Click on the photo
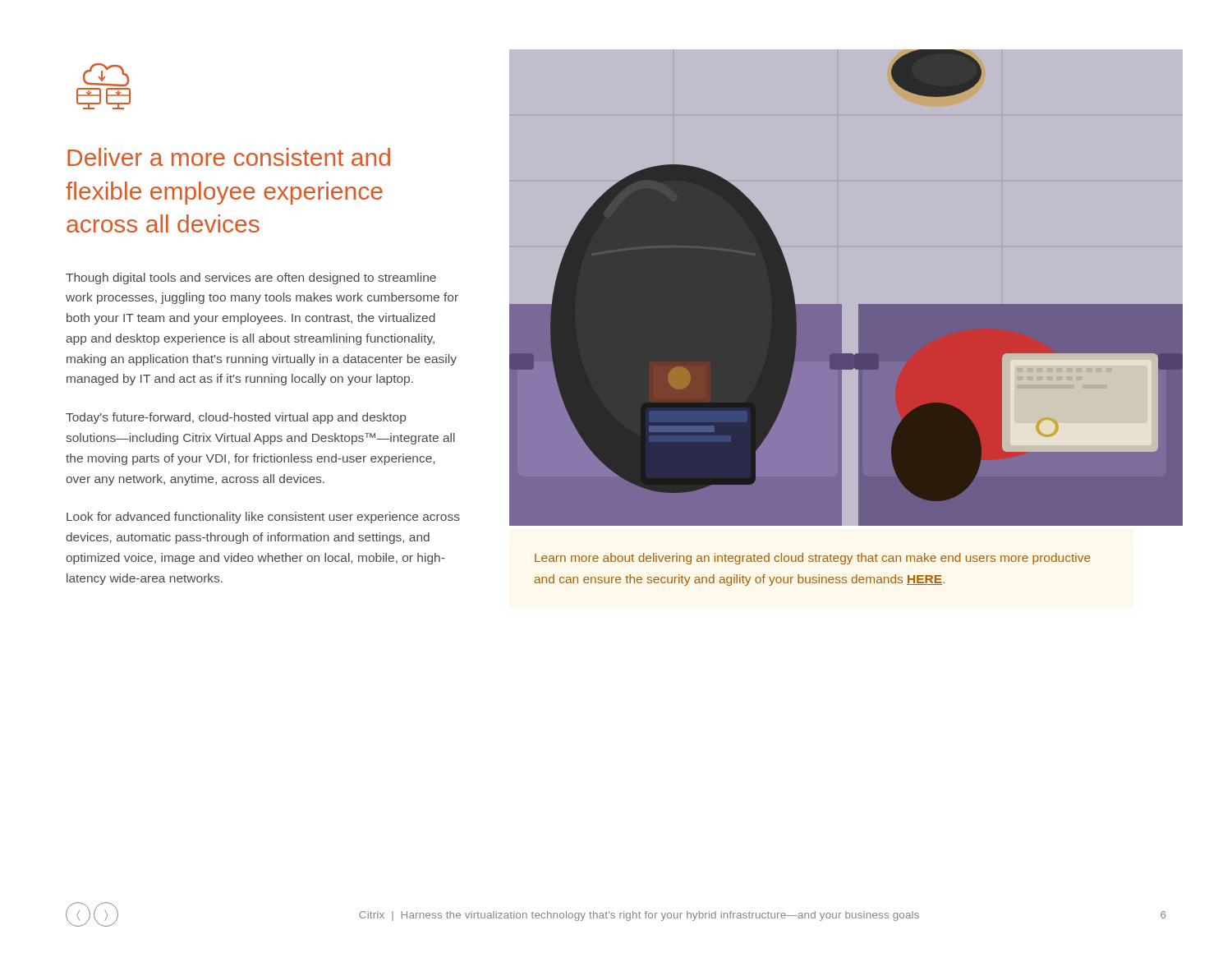The width and height of the screenshot is (1232, 953). [x=846, y=289]
